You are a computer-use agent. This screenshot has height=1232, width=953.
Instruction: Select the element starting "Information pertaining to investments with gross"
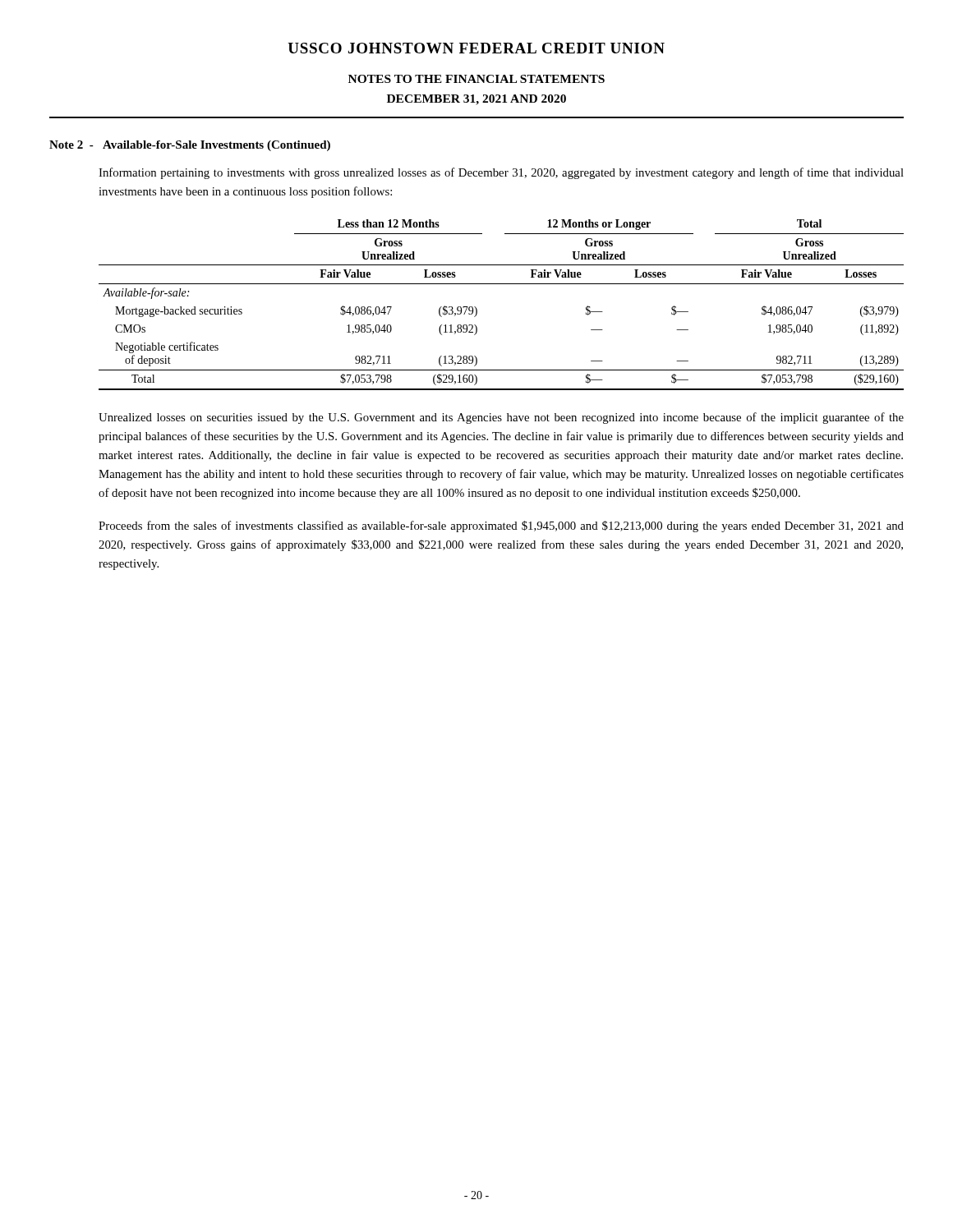(501, 182)
